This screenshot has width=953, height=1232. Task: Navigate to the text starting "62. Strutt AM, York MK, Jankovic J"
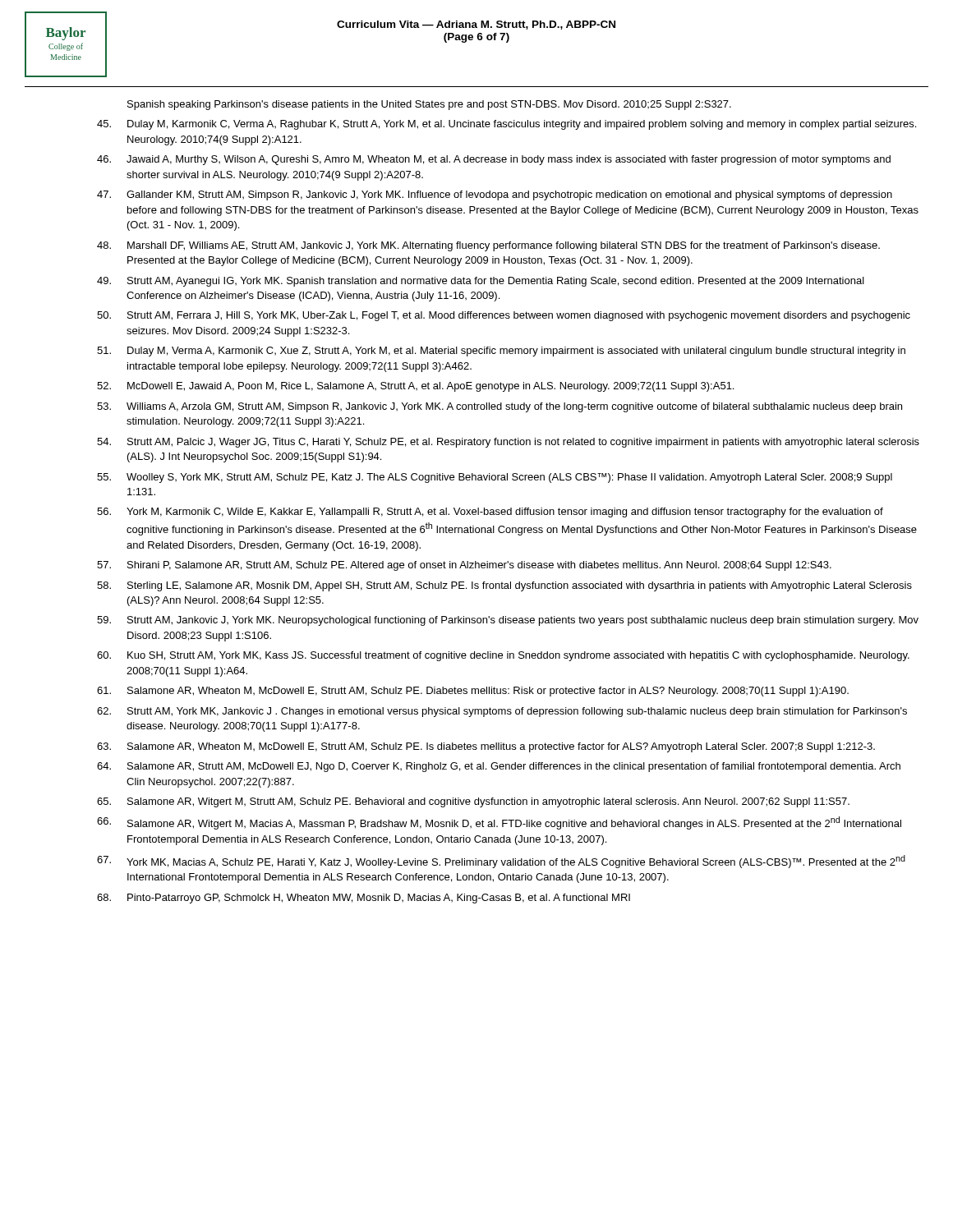[509, 719]
